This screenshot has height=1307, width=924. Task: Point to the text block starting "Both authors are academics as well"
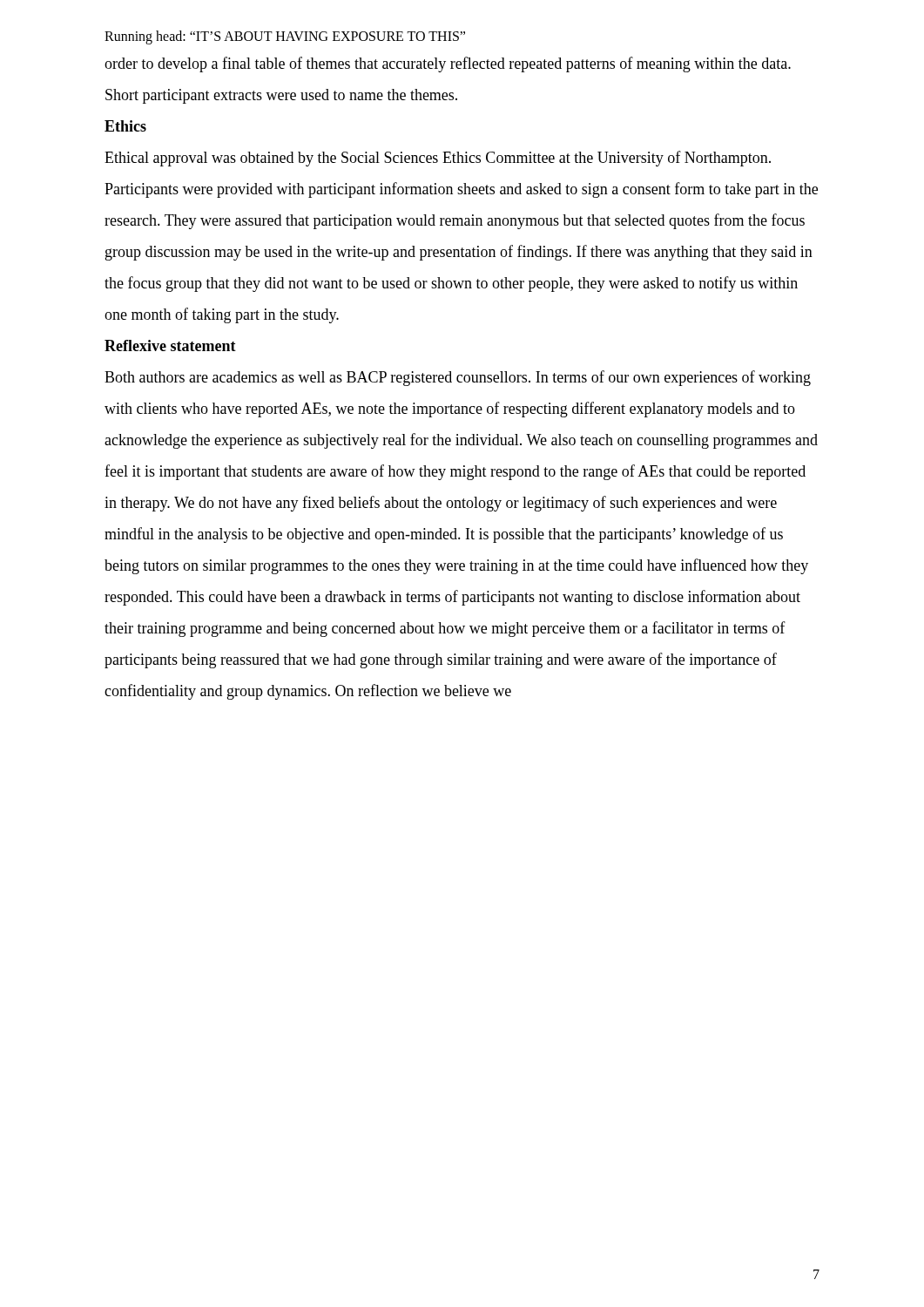pyautogui.click(x=461, y=534)
